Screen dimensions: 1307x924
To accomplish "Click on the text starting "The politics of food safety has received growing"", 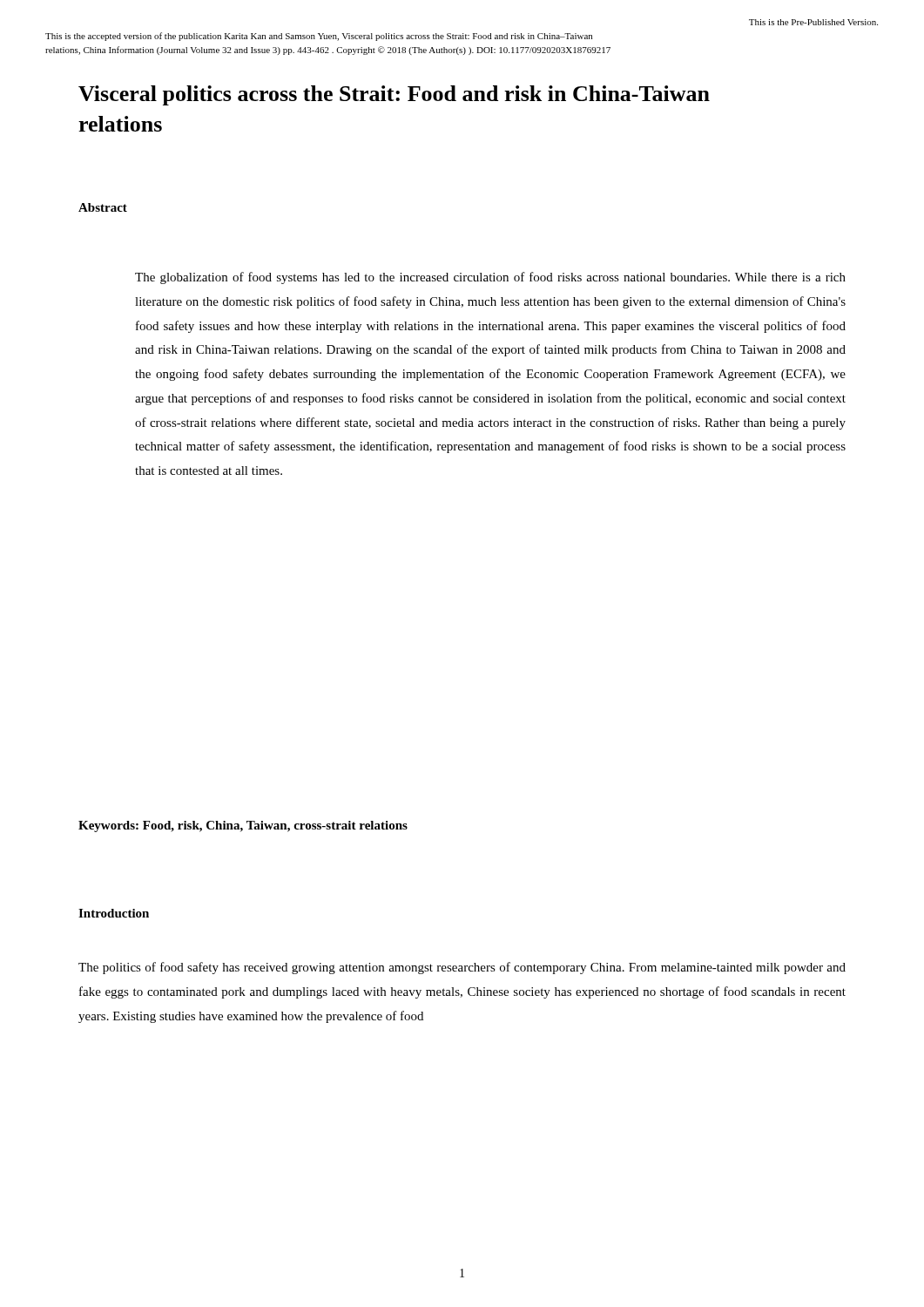I will click(x=462, y=992).
